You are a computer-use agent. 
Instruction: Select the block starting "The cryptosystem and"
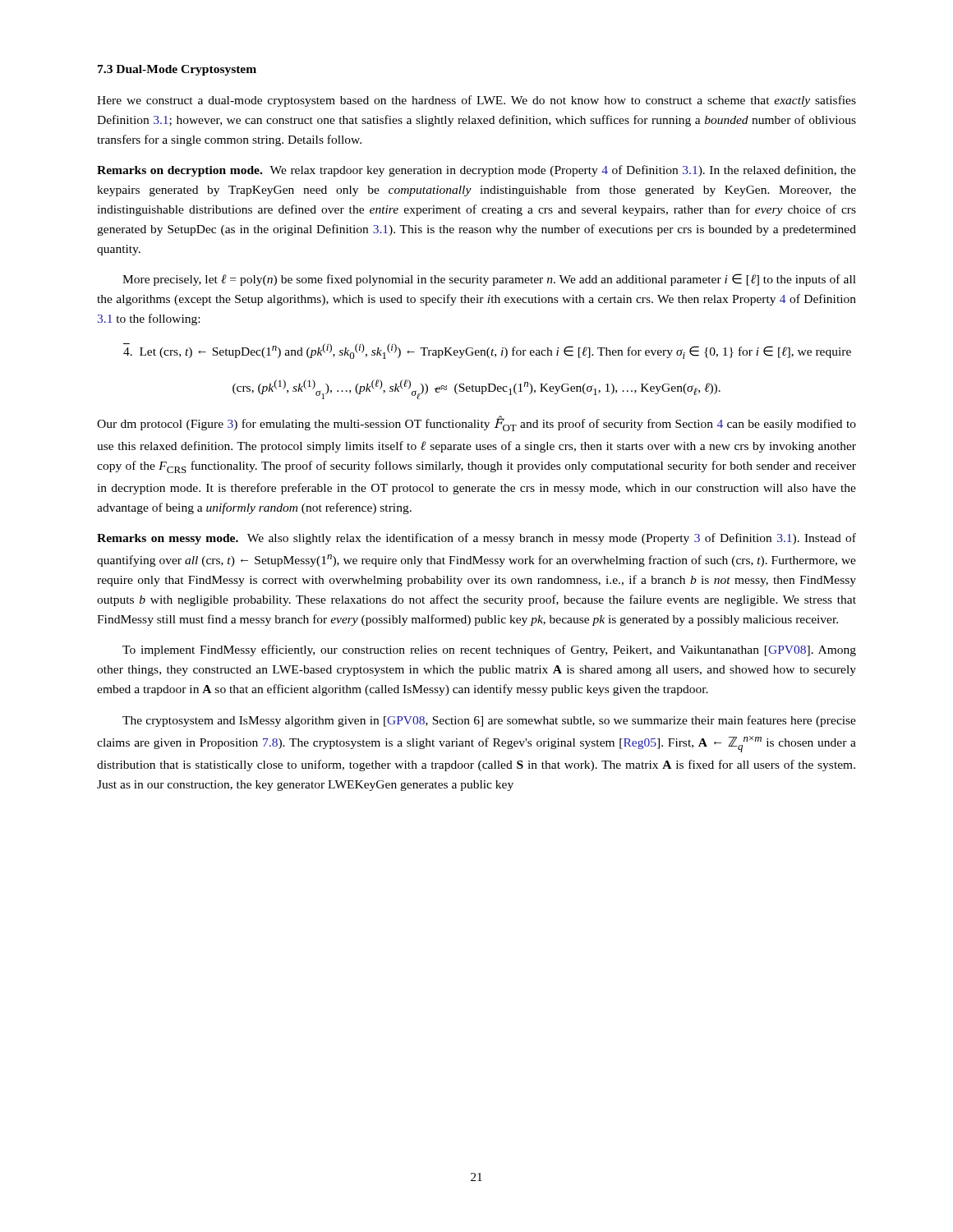476,752
